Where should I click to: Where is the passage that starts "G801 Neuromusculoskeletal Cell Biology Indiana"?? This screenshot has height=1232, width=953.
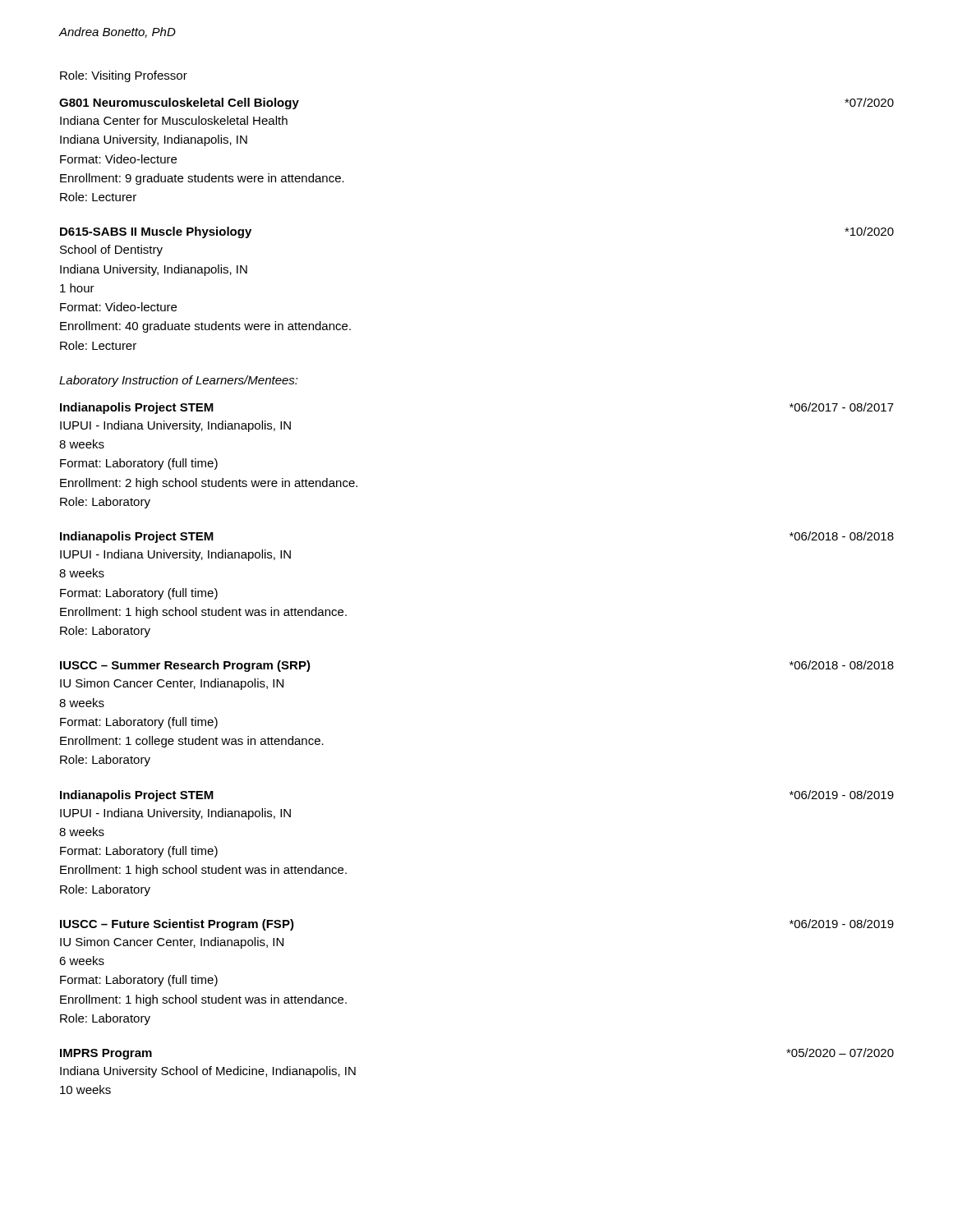179,103
